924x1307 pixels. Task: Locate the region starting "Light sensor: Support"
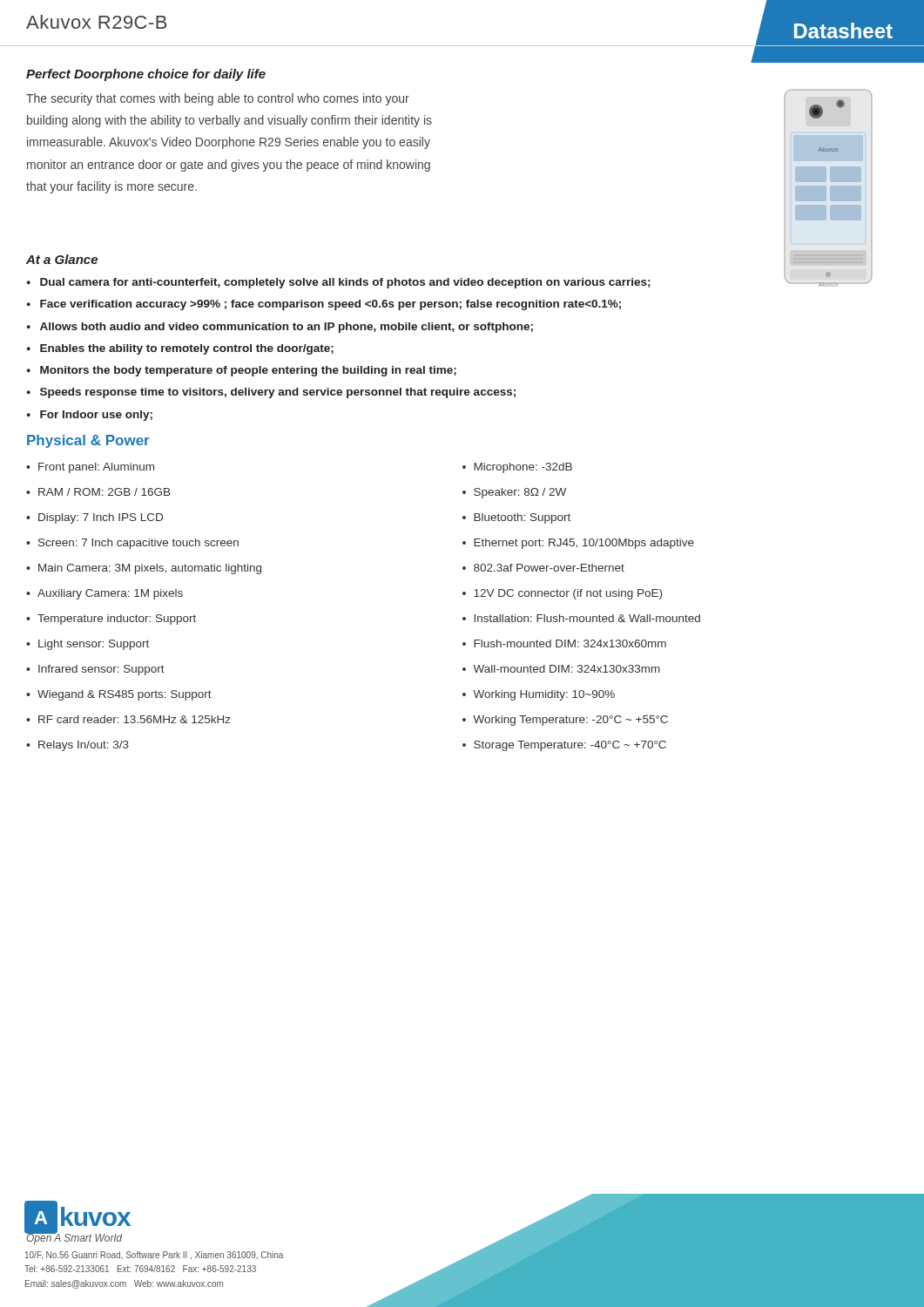[x=93, y=643]
